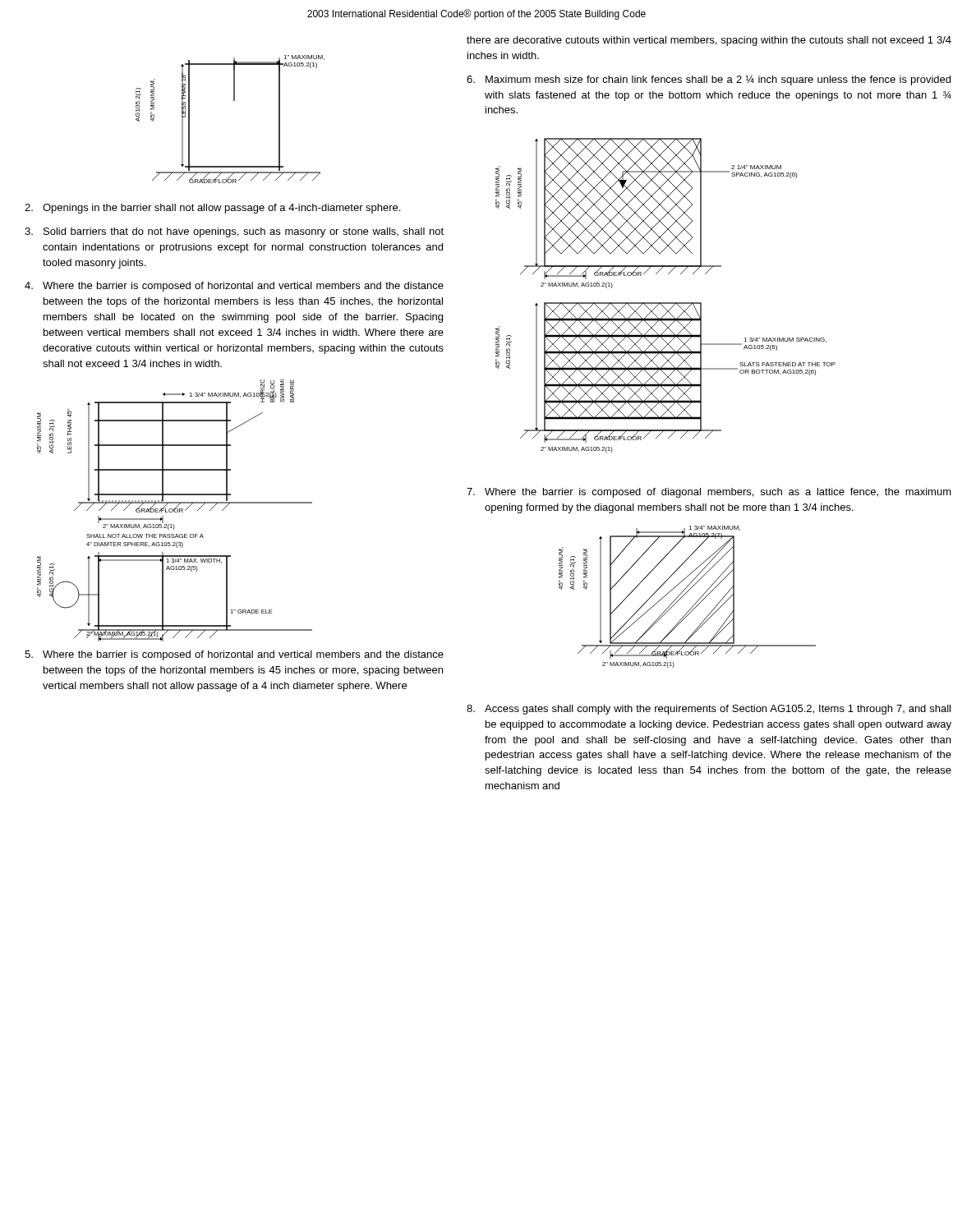Click on the list item that reads "3. Solid barriers that do not"
Viewport: 953px width, 1232px height.
(x=234, y=247)
